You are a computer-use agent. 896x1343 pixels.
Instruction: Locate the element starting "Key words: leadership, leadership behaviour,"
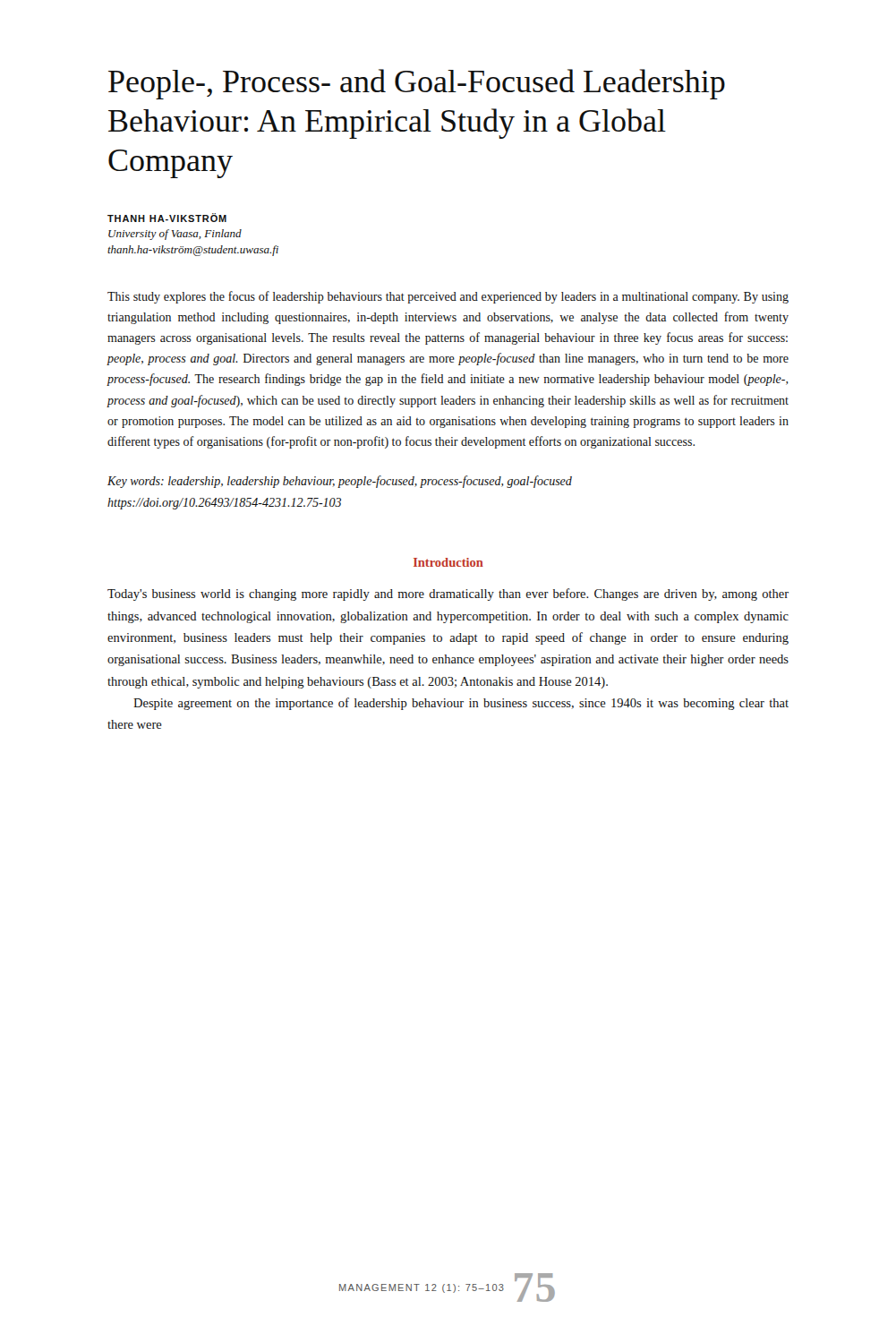point(340,481)
